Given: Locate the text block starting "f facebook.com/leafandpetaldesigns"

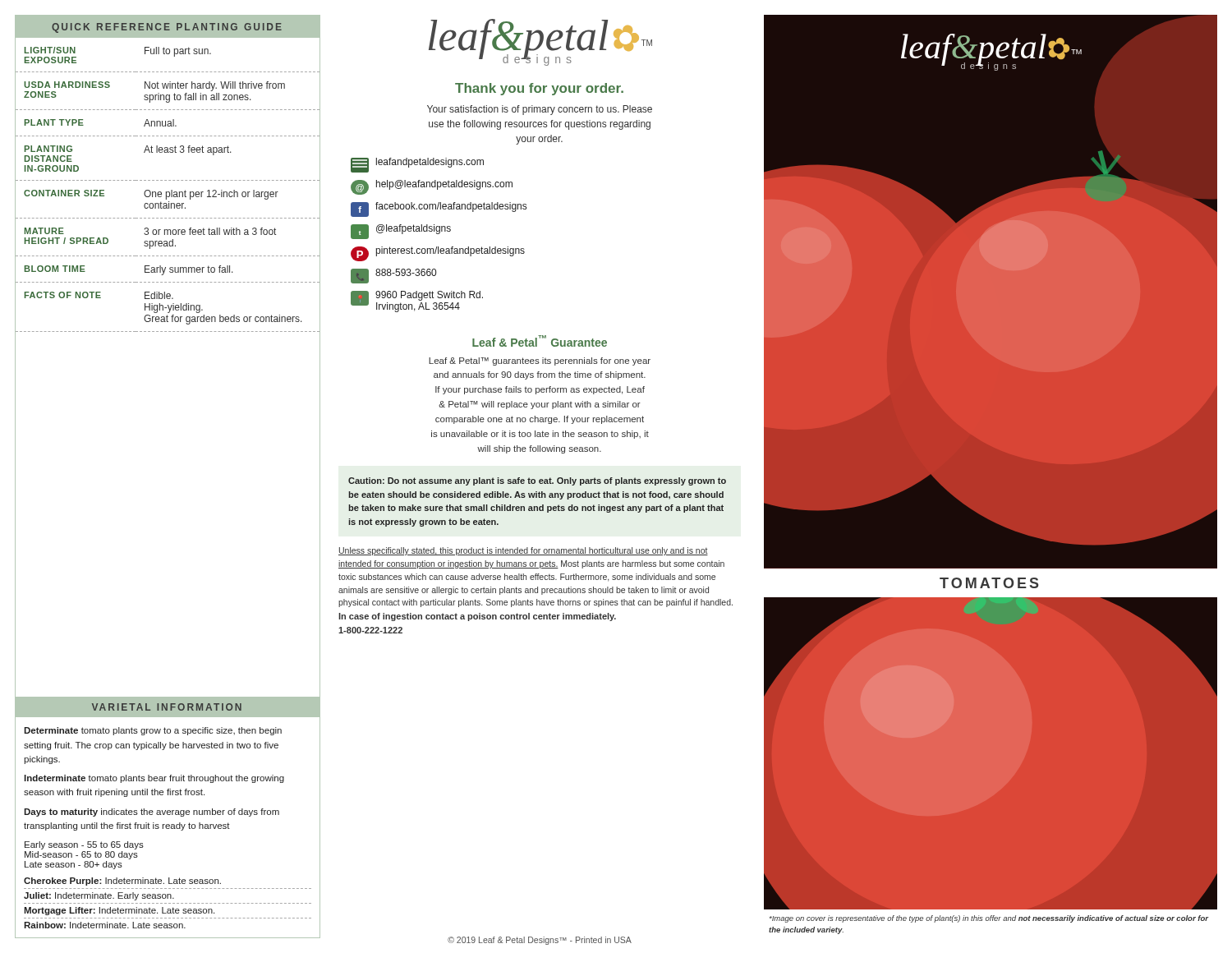Looking at the screenshot, I should 439,209.
